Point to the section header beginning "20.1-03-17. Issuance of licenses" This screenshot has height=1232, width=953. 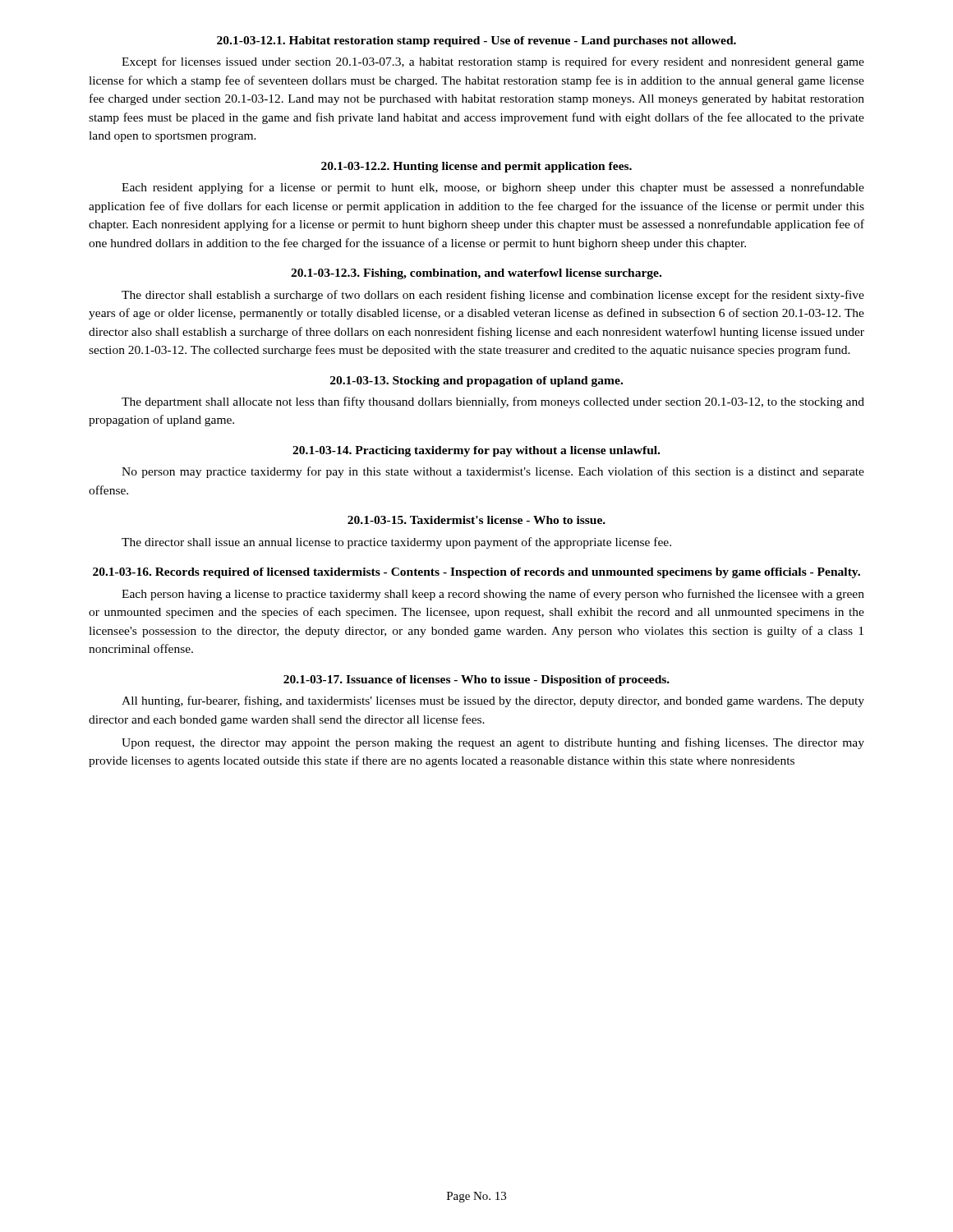pyautogui.click(x=476, y=679)
